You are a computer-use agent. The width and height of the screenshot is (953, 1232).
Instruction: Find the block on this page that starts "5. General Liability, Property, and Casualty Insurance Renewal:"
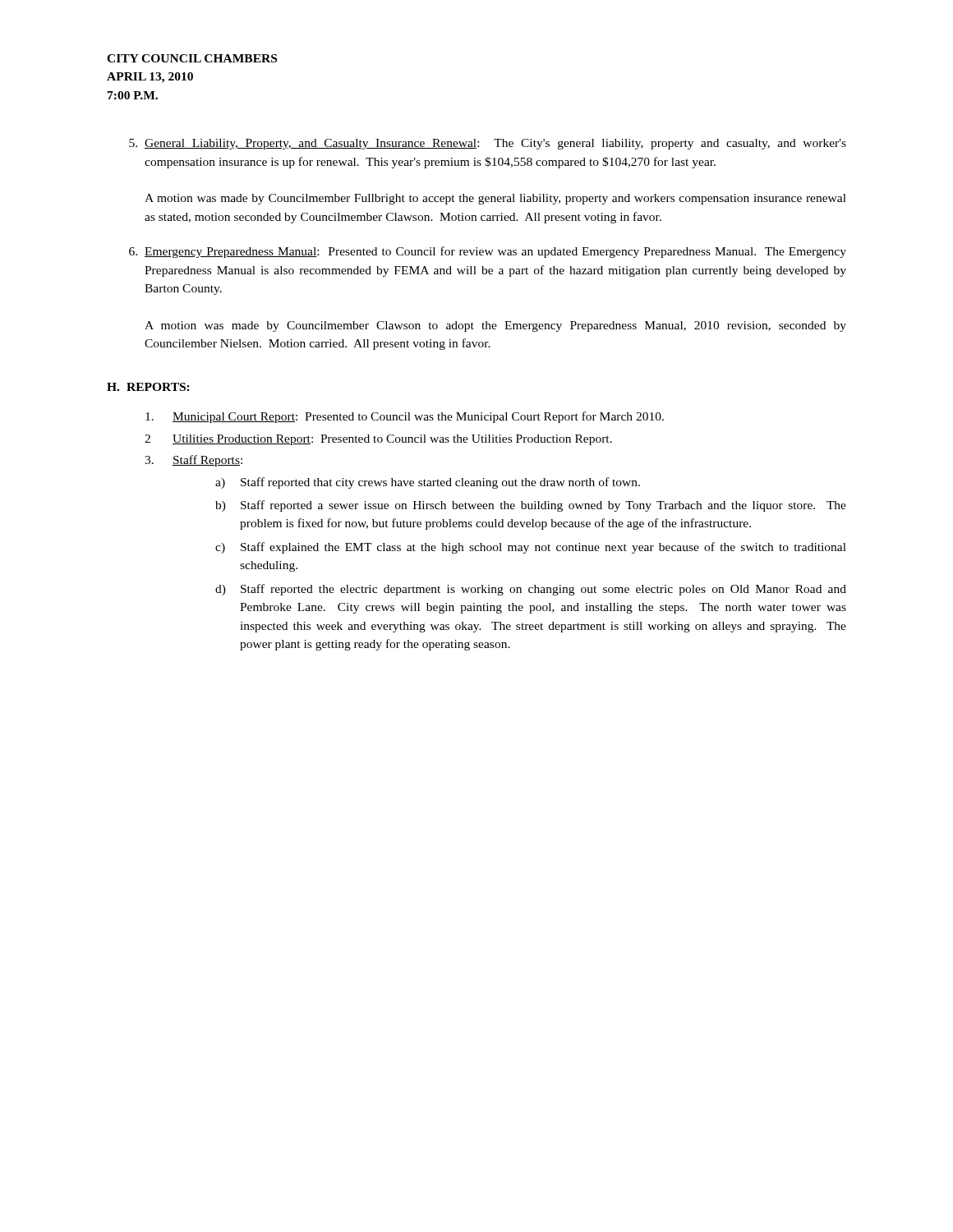(x=476, y=153)
